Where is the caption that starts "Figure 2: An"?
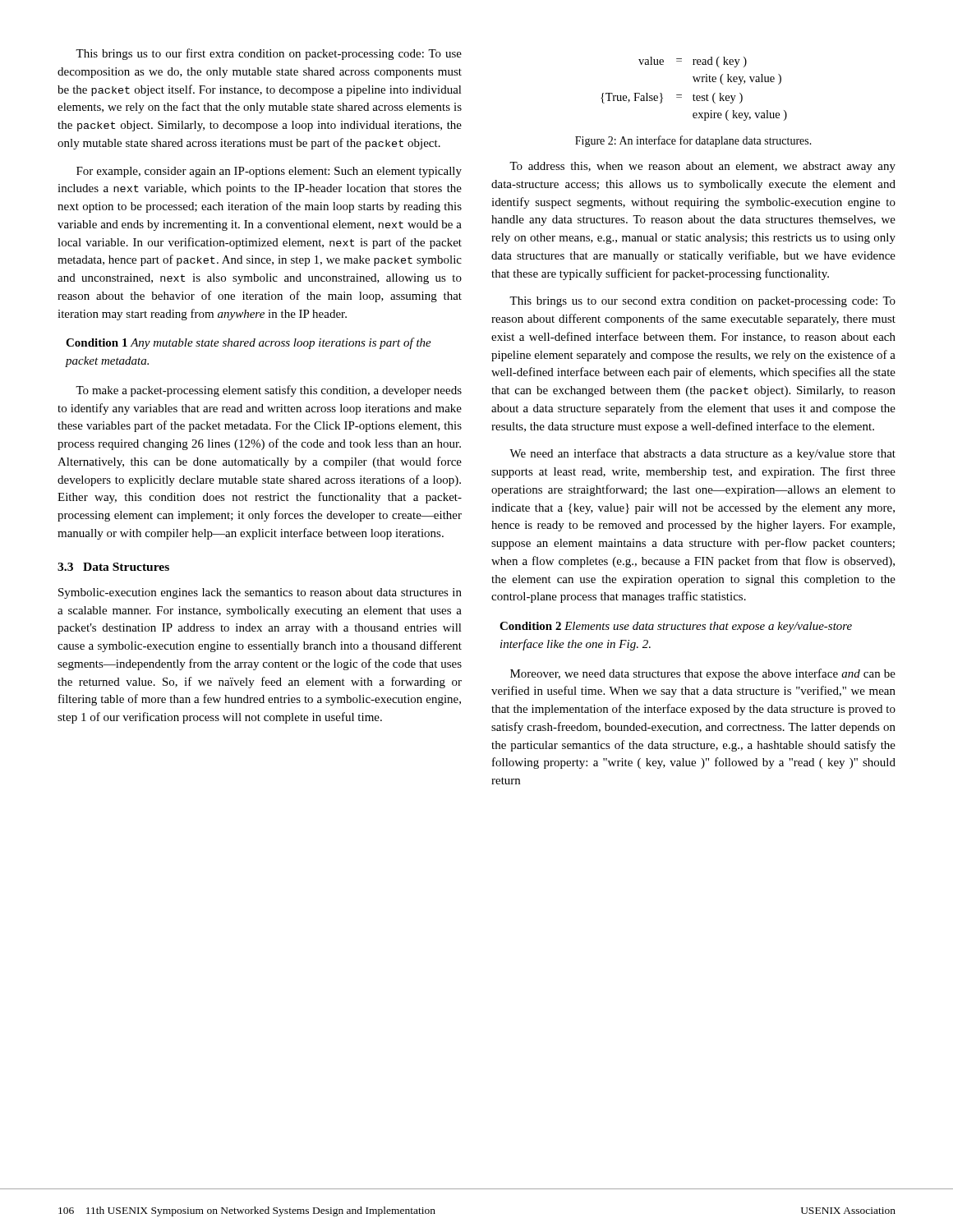This screenshot has height=1232, width=953. (x=693, y=141)
